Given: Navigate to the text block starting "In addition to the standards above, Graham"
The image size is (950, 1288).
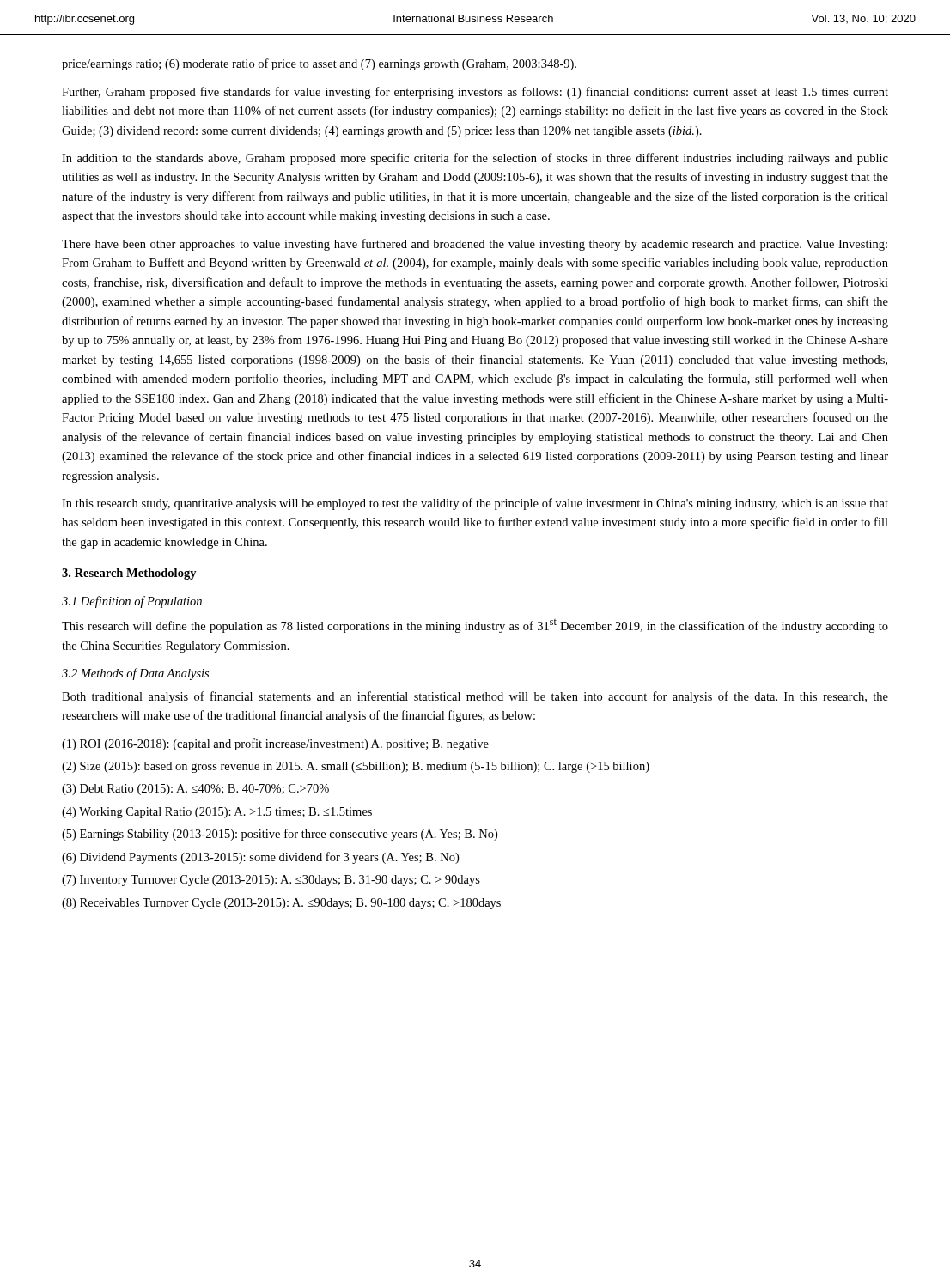Looking at the screenshot, I should coord(475,187).
